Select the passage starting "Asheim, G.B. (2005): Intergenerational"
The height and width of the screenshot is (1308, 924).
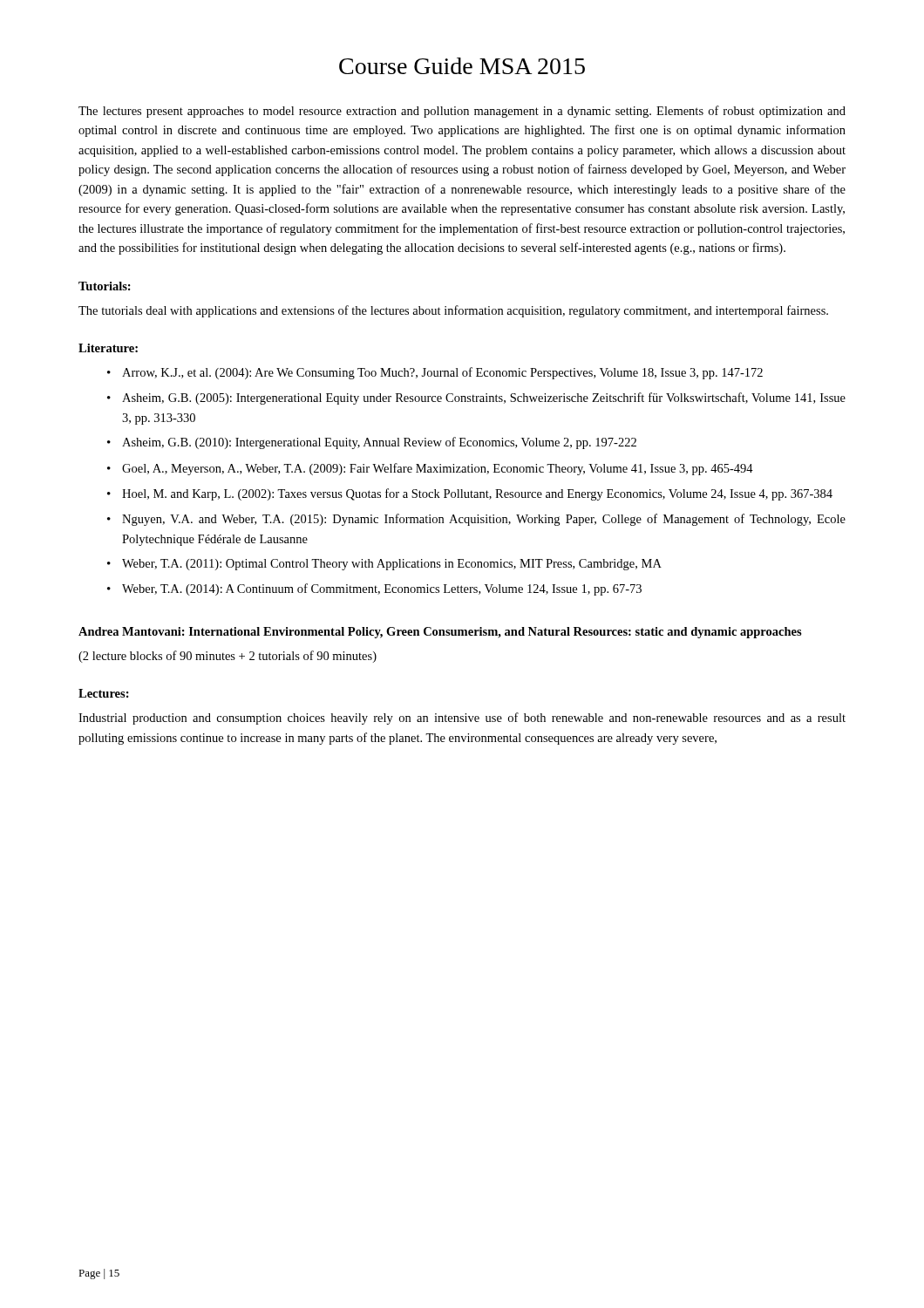(484, 408)
